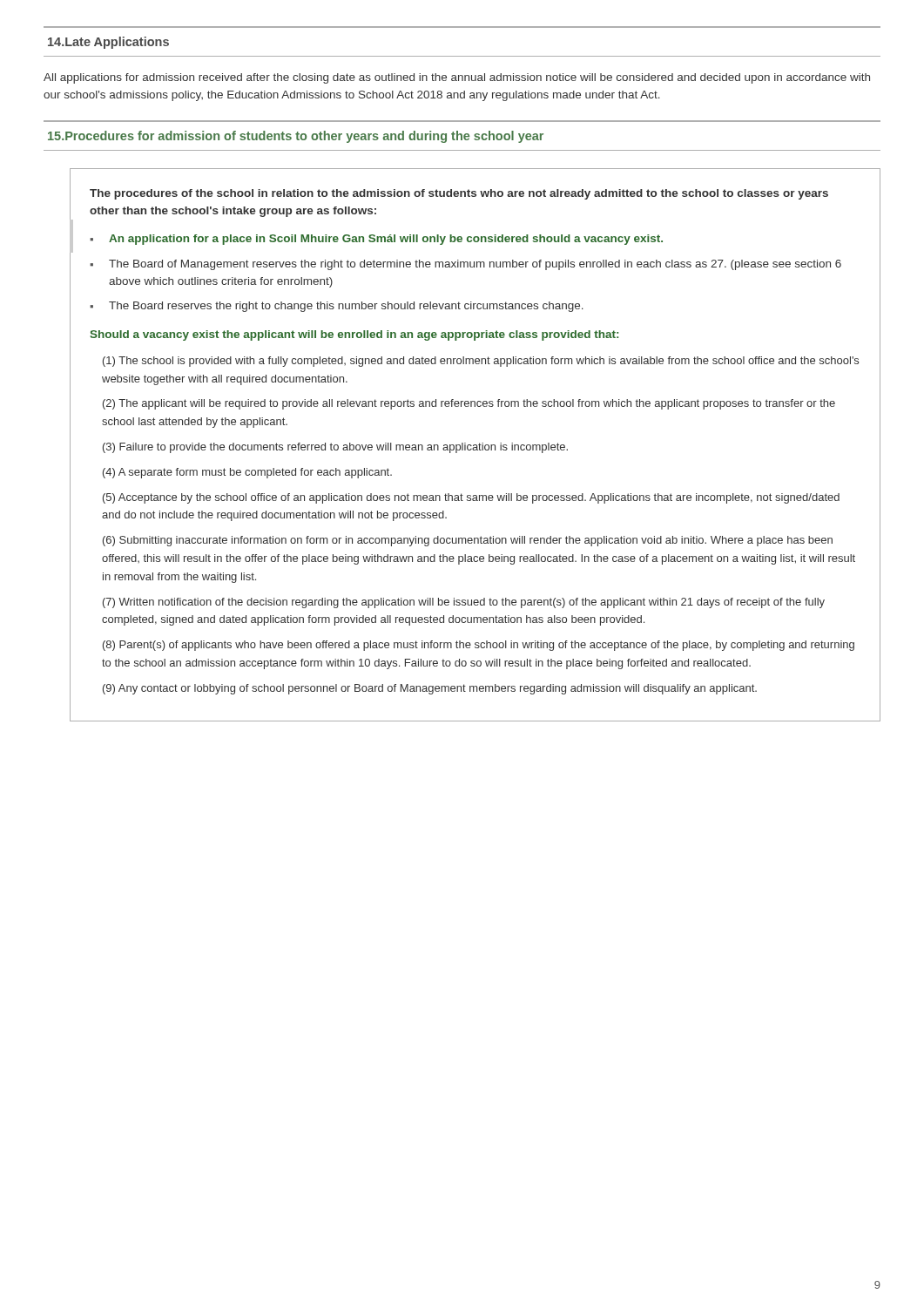924x1307 pixels.
Task: Navigate to the passage starting "▪ The Board reserves the"
Action: pyautogui.click(x=337, y=306)
